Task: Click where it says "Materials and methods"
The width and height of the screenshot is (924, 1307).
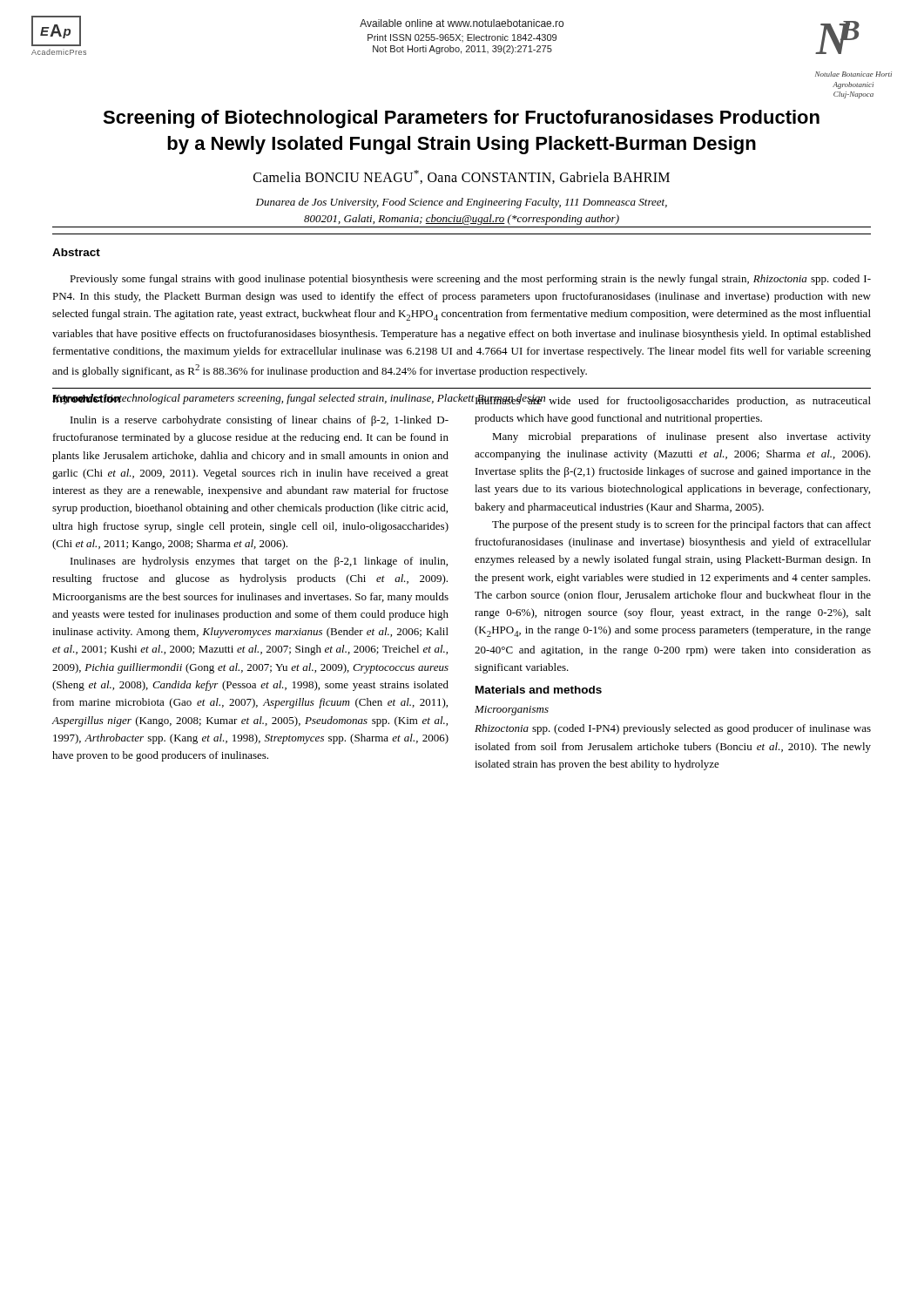Action: (538, 690)
